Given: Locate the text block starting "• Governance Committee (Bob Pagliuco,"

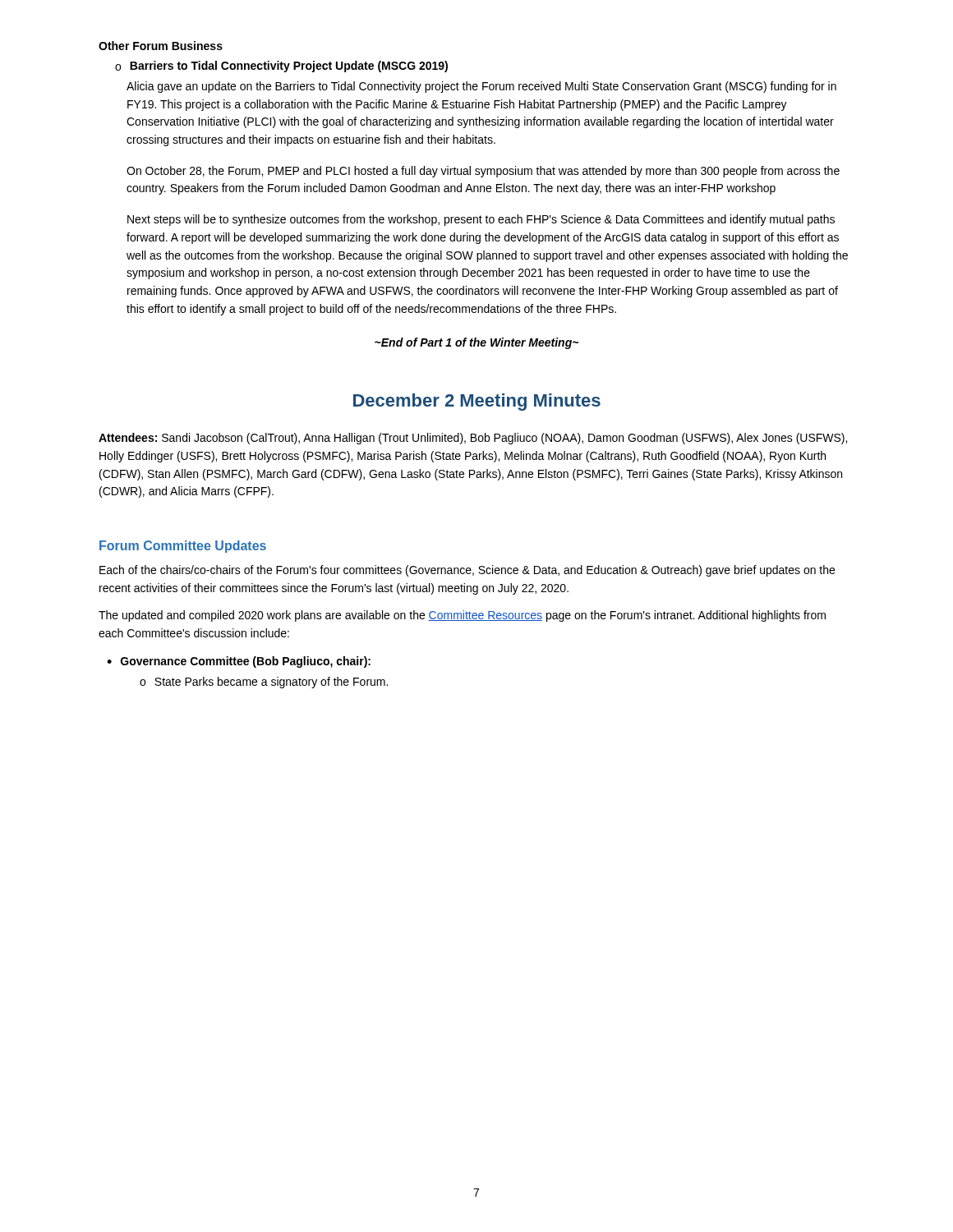Looking at the screenshot, I should pyautogui.click(x=239, y=662).
